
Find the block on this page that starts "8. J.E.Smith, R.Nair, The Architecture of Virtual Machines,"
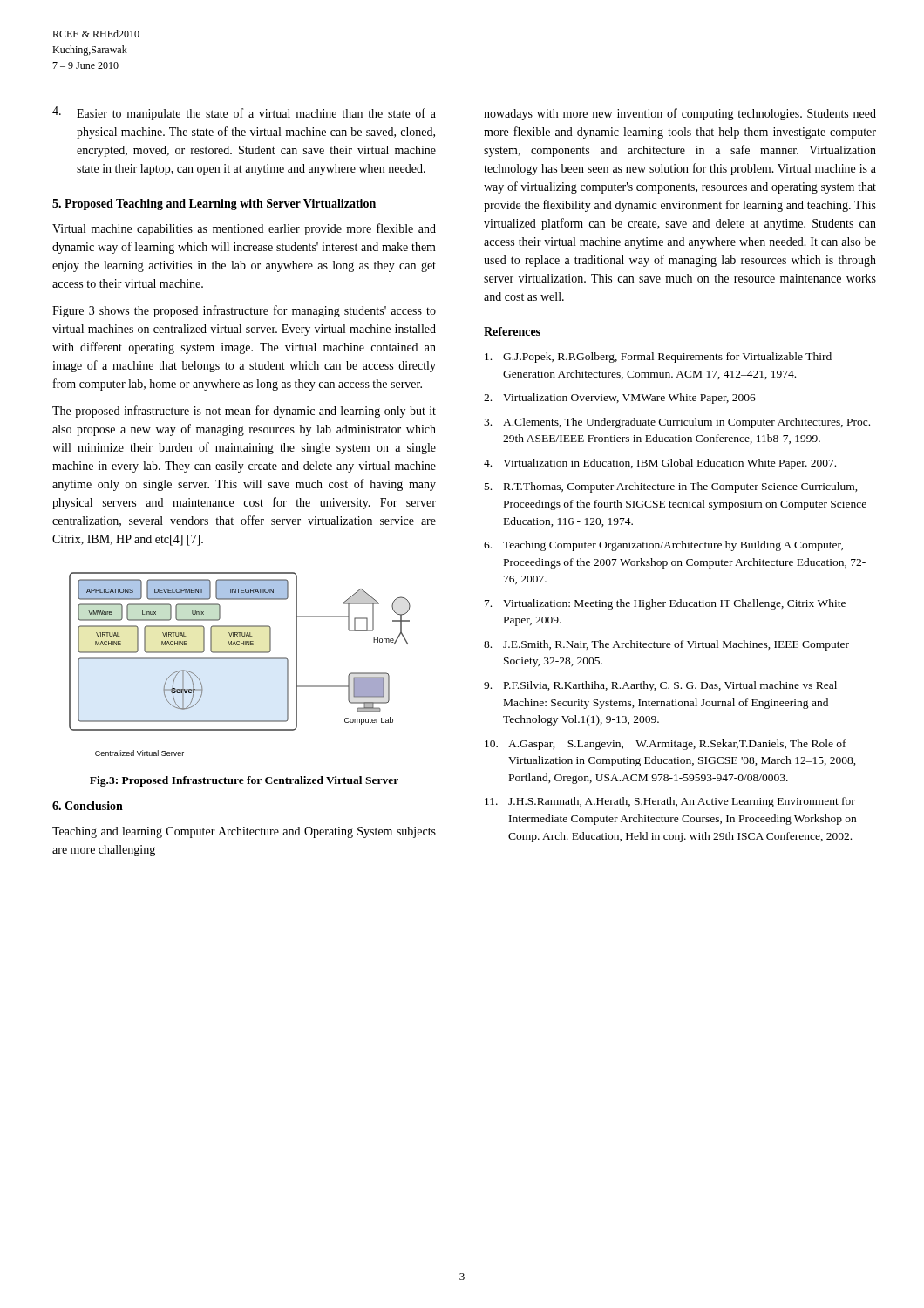(680, 653)
